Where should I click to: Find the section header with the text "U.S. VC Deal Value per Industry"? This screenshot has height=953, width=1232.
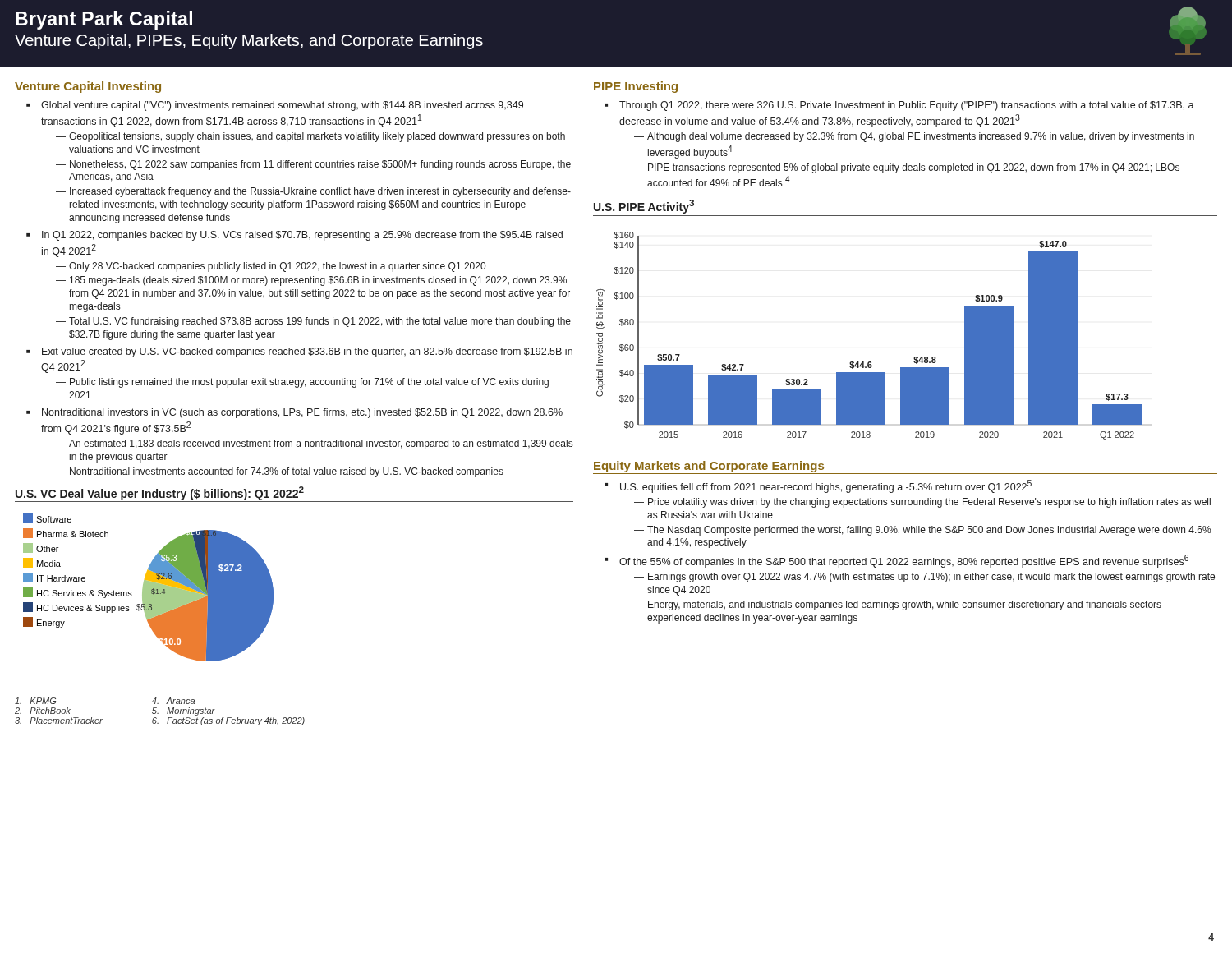[159, 492]
